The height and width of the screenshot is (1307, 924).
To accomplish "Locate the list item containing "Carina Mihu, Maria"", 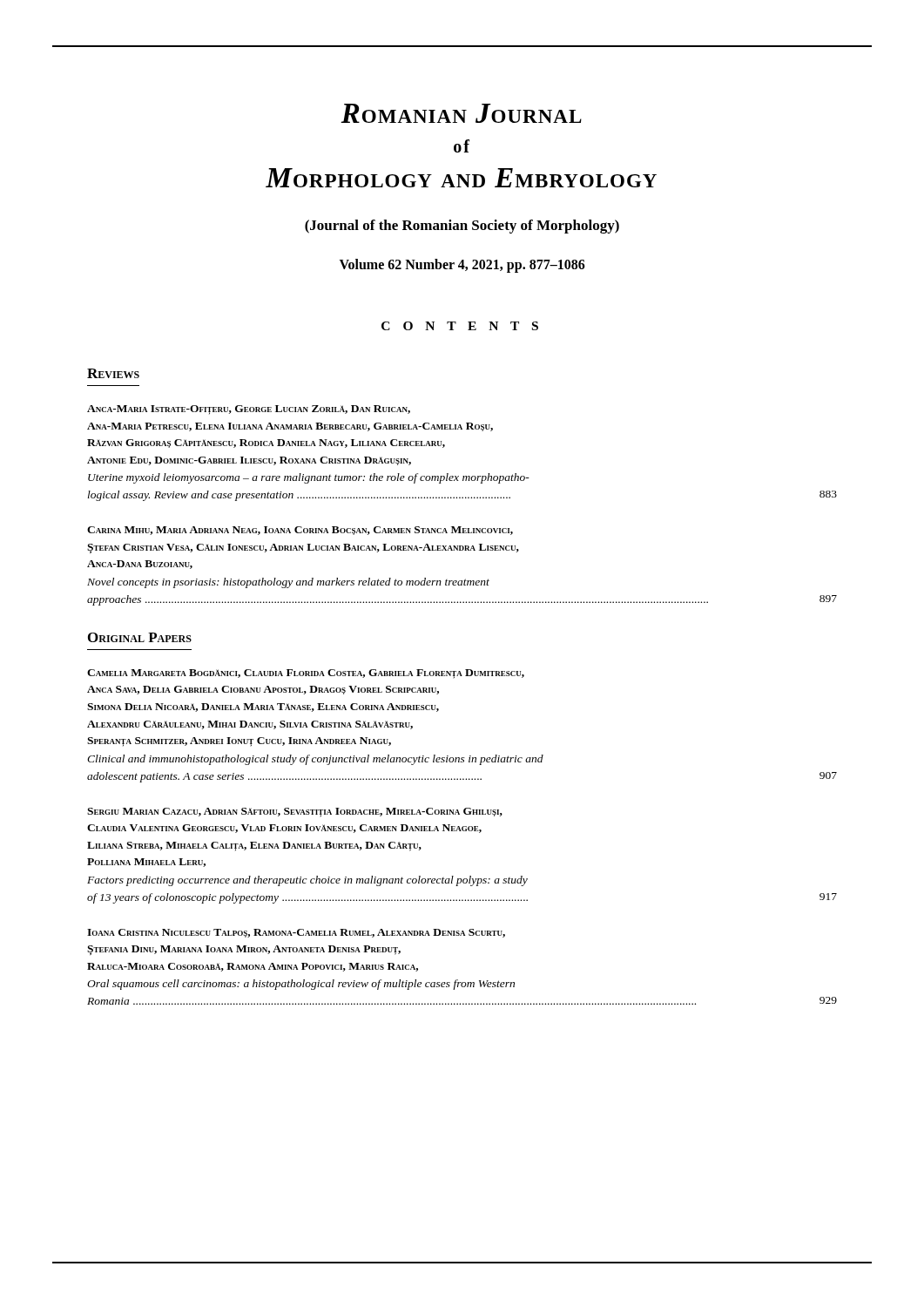I will [x=300, y=531].
